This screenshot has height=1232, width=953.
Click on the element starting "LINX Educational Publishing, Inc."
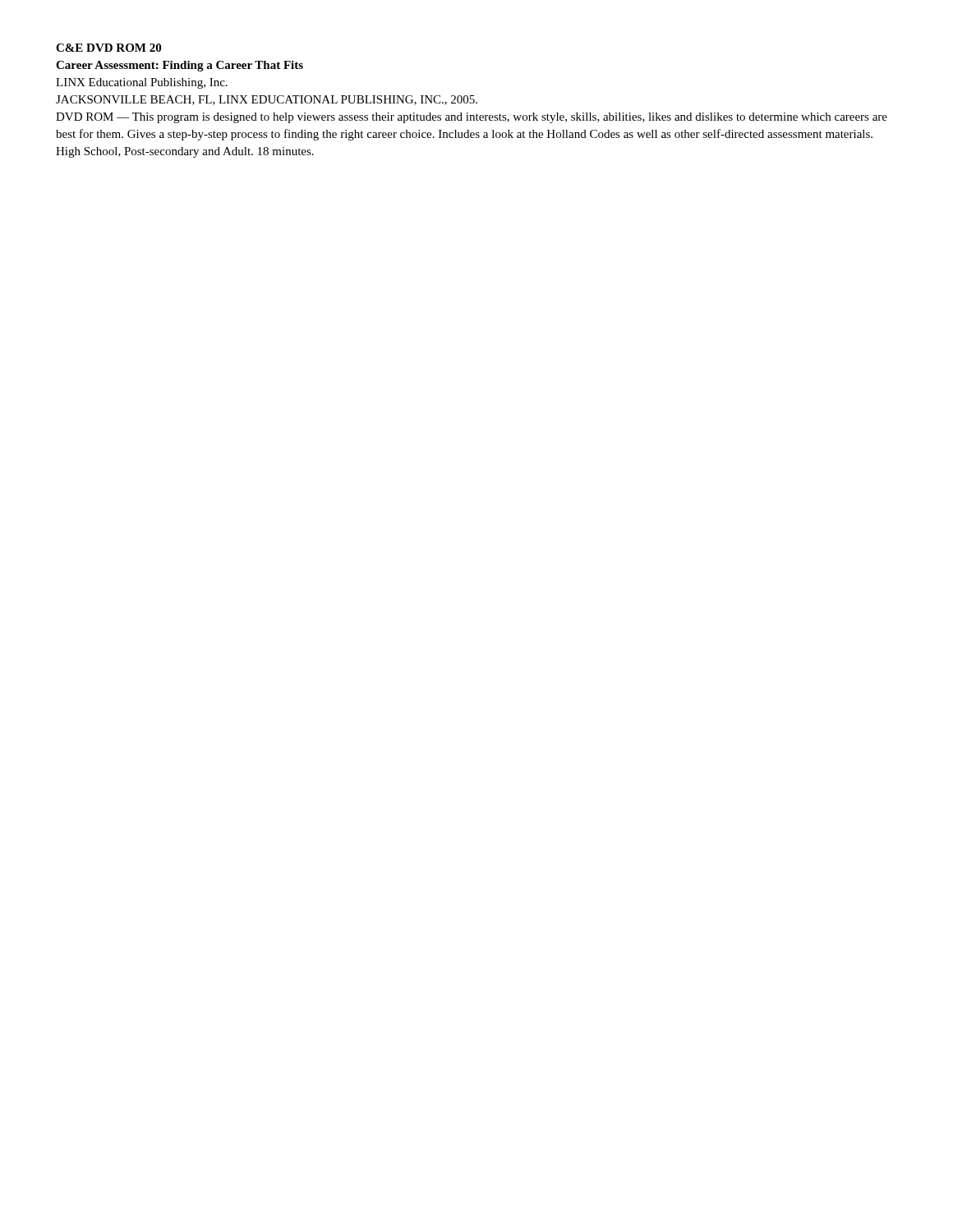pyautogui.click(x=142, y=82)
